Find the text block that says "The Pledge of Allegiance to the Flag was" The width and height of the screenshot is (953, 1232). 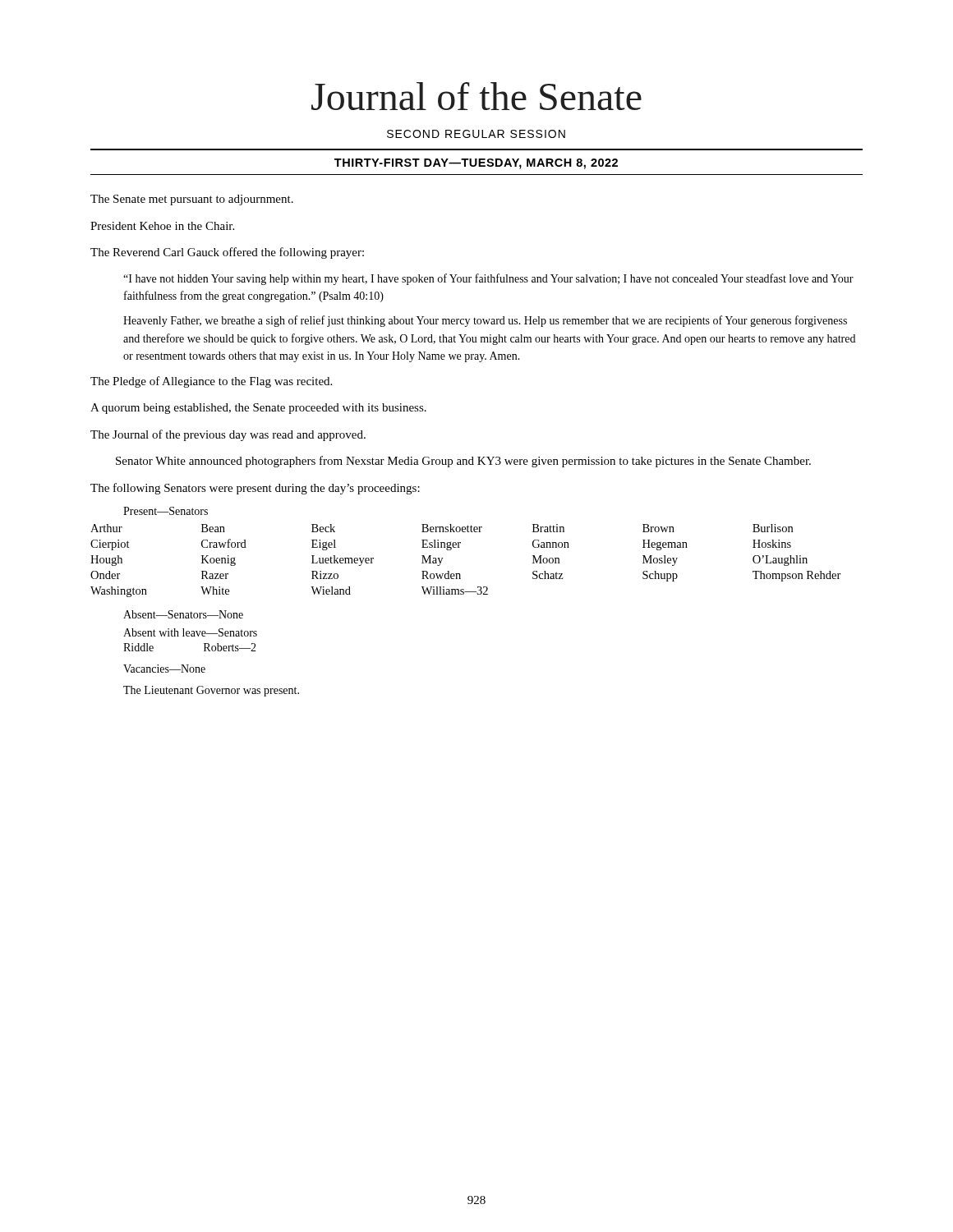click(x=212, y=381)
